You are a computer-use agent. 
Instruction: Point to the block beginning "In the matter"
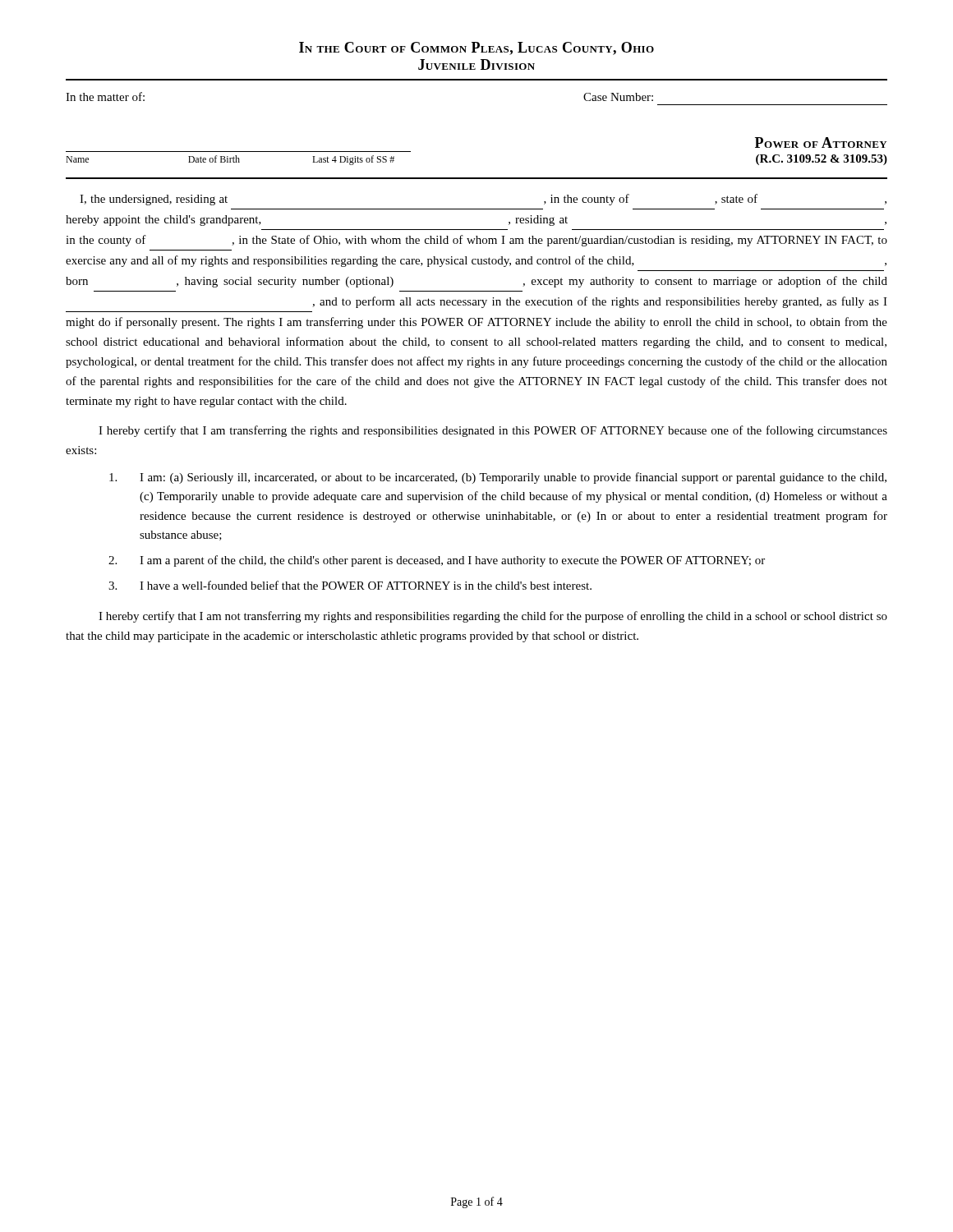point(110,97)
